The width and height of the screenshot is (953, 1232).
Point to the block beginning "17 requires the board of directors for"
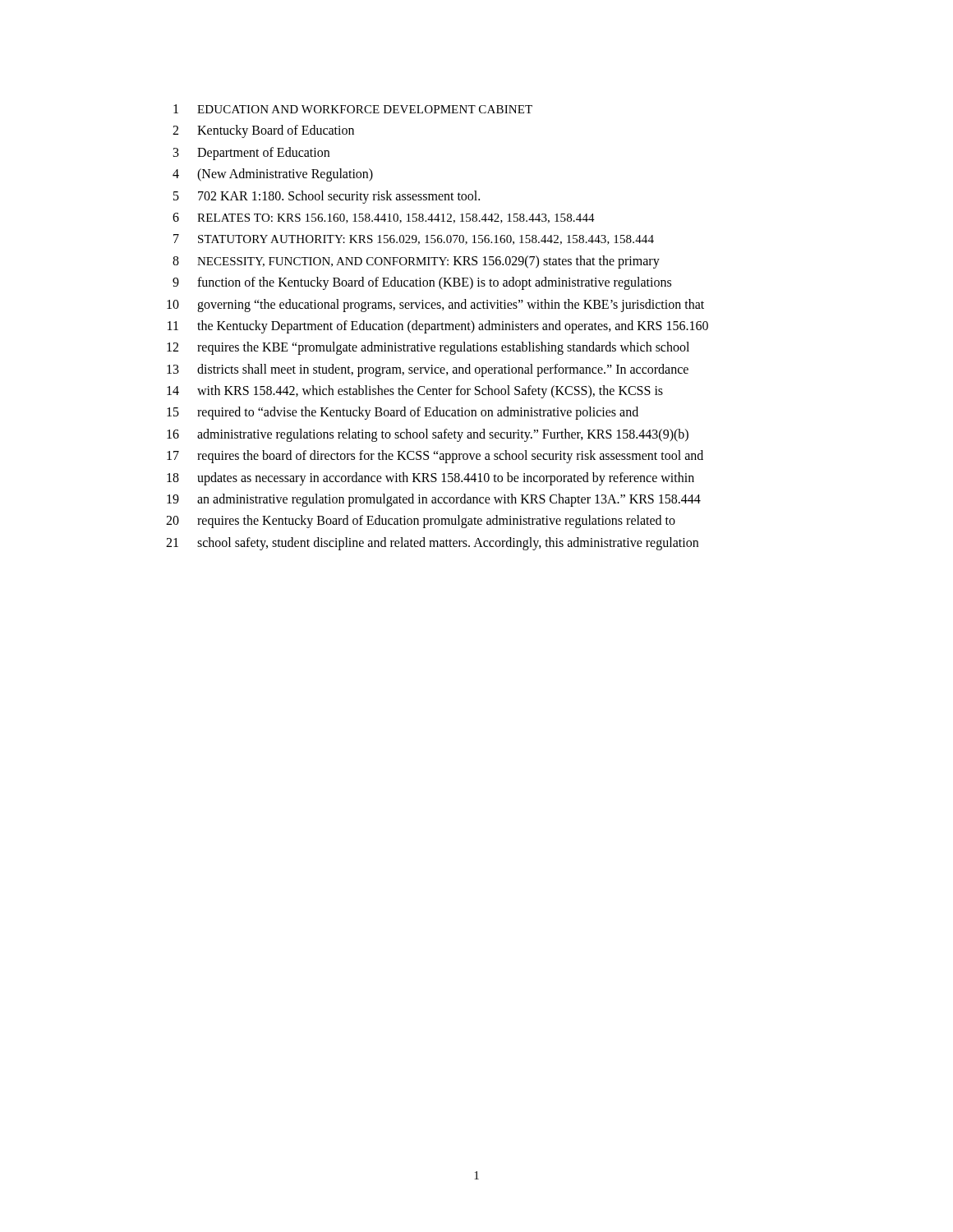tap(476, 456)
